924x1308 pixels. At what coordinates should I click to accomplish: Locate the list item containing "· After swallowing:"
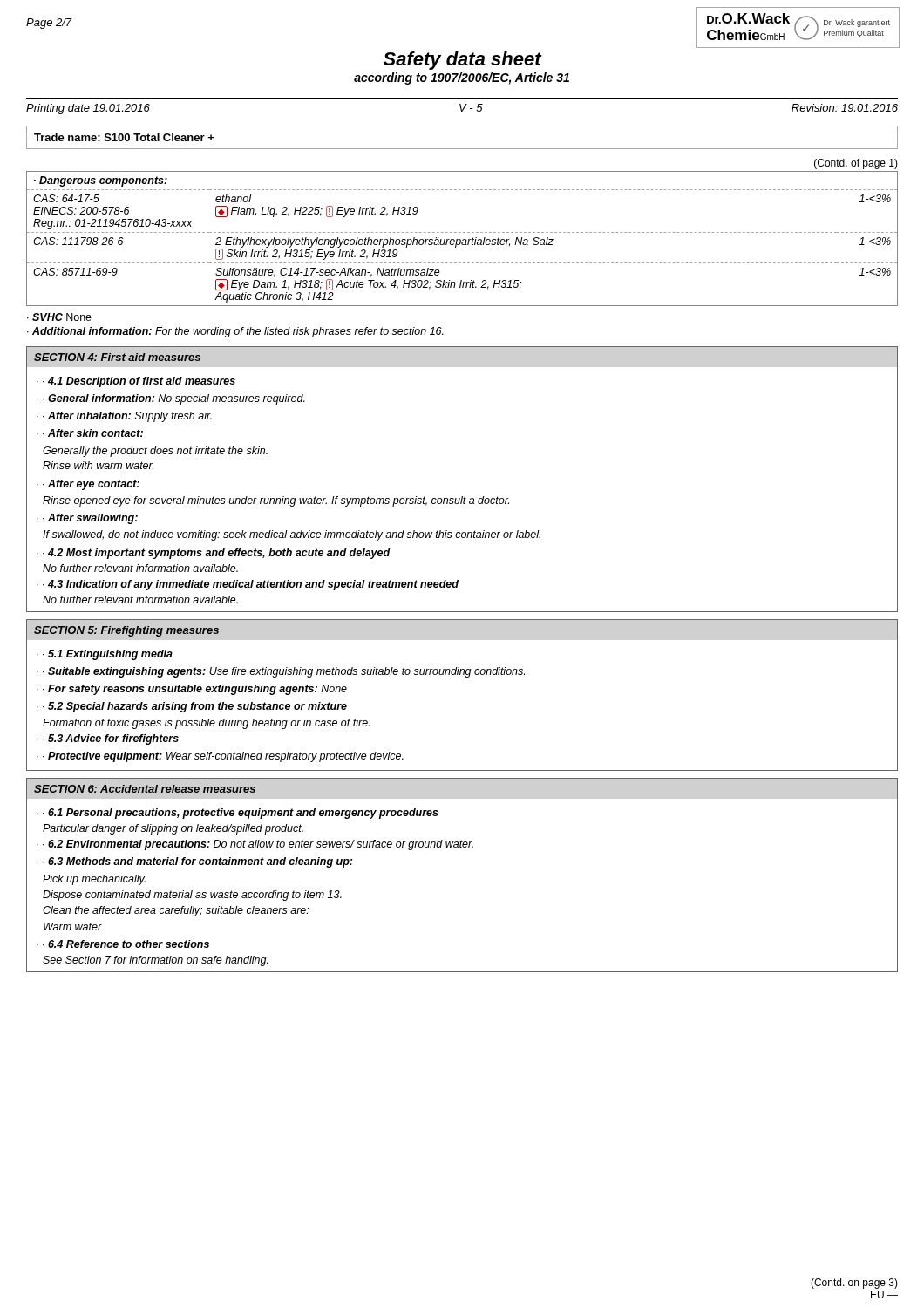[90, 518]
